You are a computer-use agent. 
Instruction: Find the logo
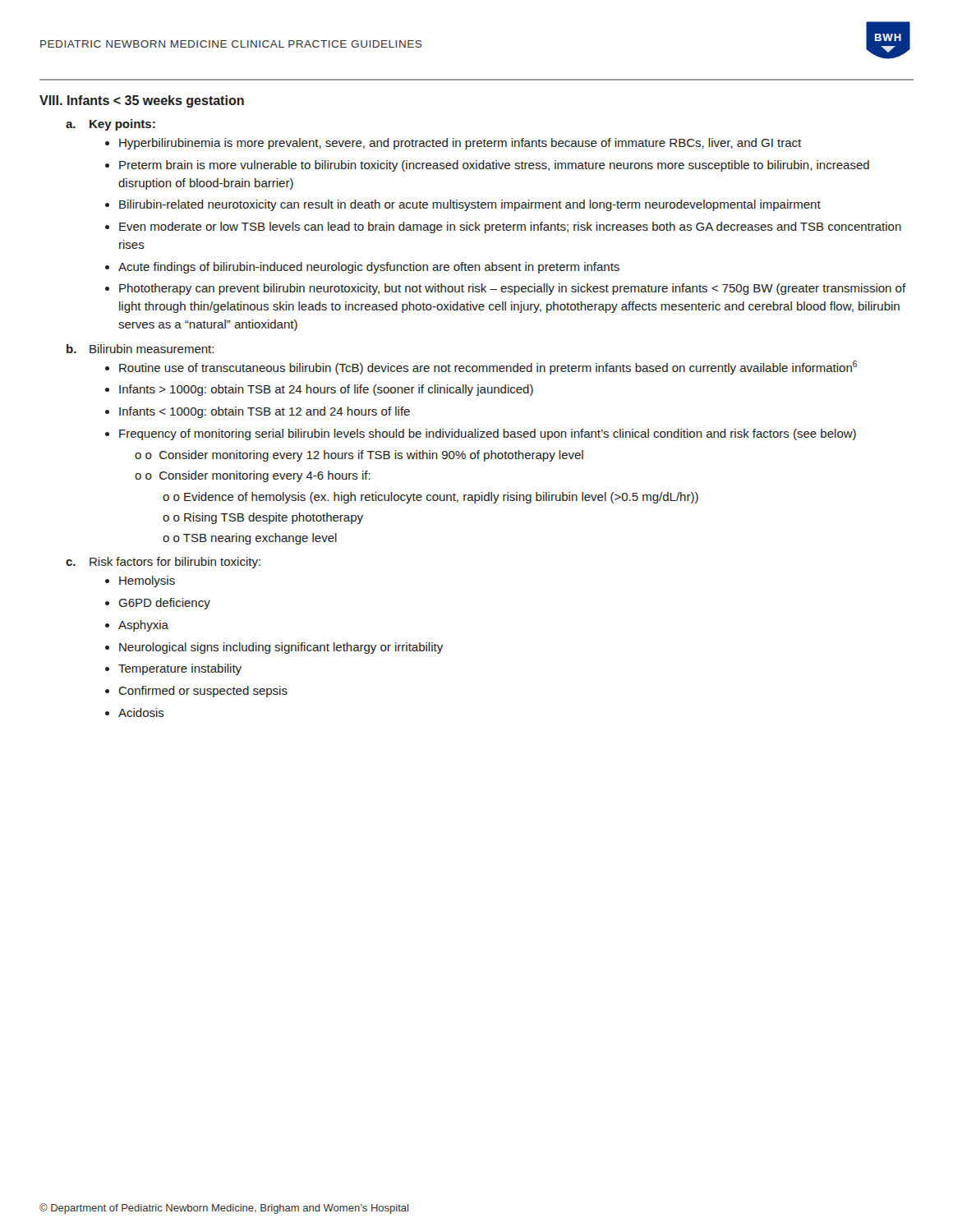(888, 44)
